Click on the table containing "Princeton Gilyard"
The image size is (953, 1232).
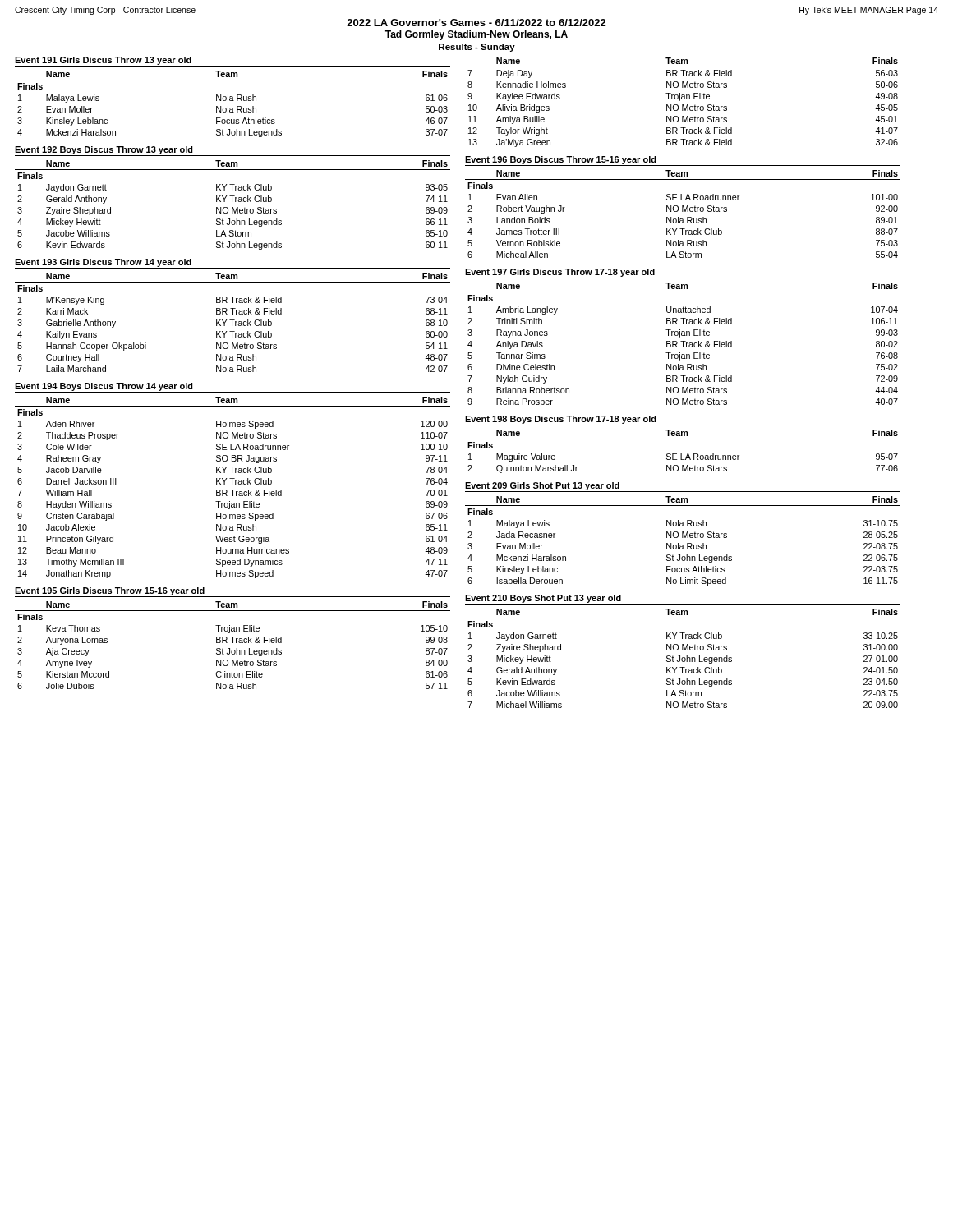tap(232, 487)
